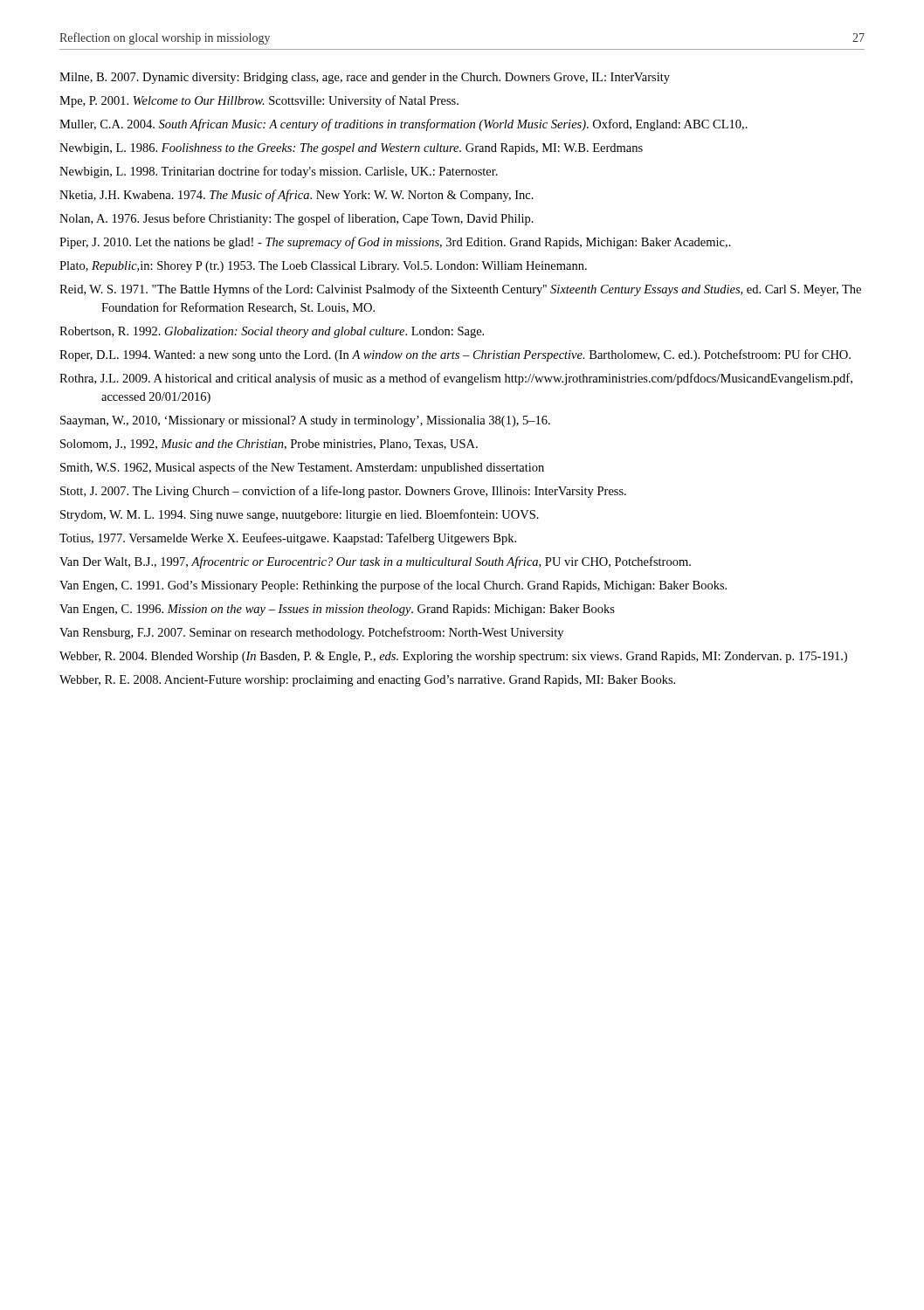Find the passage starting "Newbigin, L. 1998. Trinitarian doctrine for"
Image resolution: width=924 pixels, height=1310 pixels.
279,171
